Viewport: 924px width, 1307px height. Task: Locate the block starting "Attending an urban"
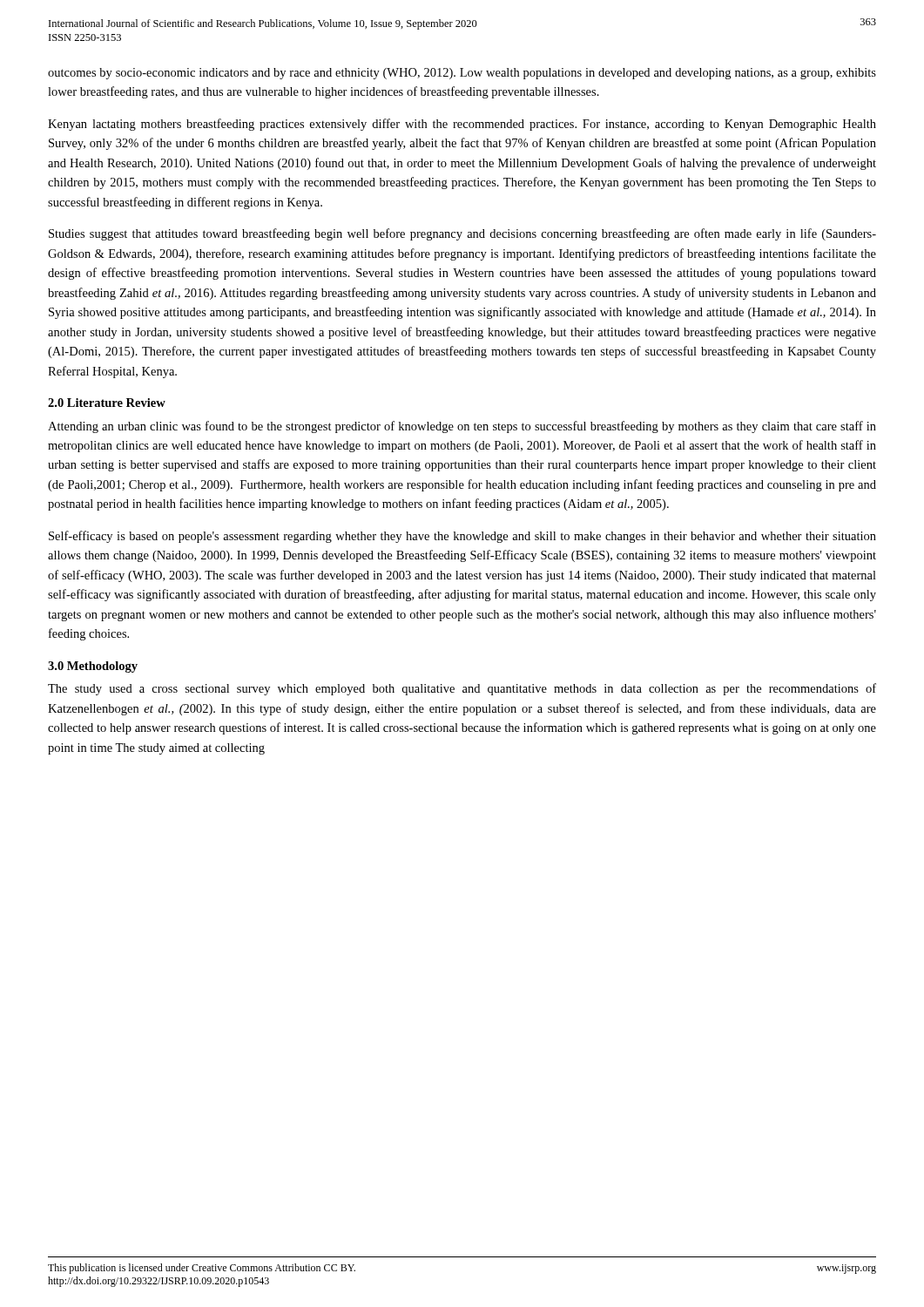click(x=462, y=465)
